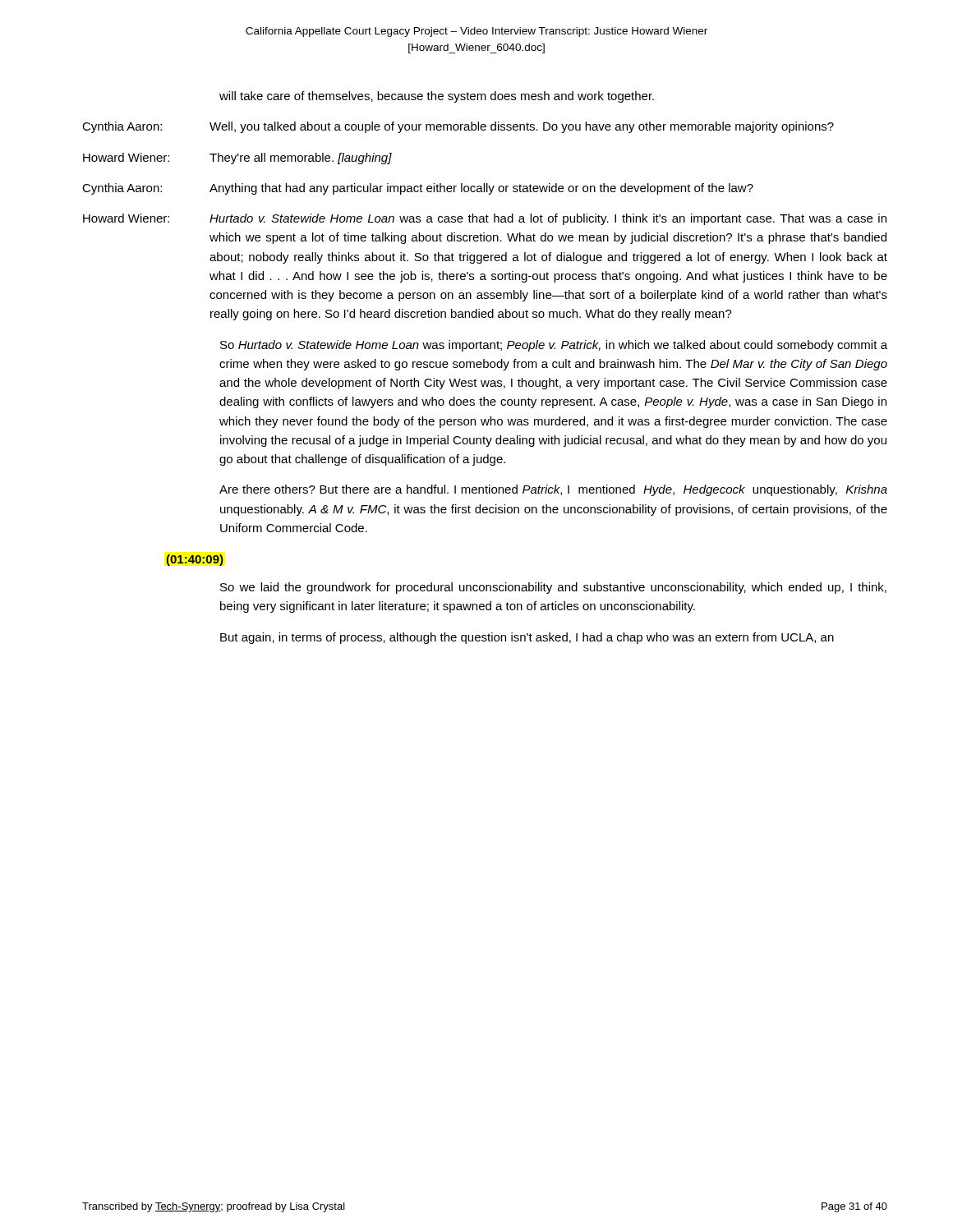Point to the block beginning "So Hurtado v. Statewide Home Loan was important;"
The height and width of the screenshot is (1232, 953).
coord(553,402)
